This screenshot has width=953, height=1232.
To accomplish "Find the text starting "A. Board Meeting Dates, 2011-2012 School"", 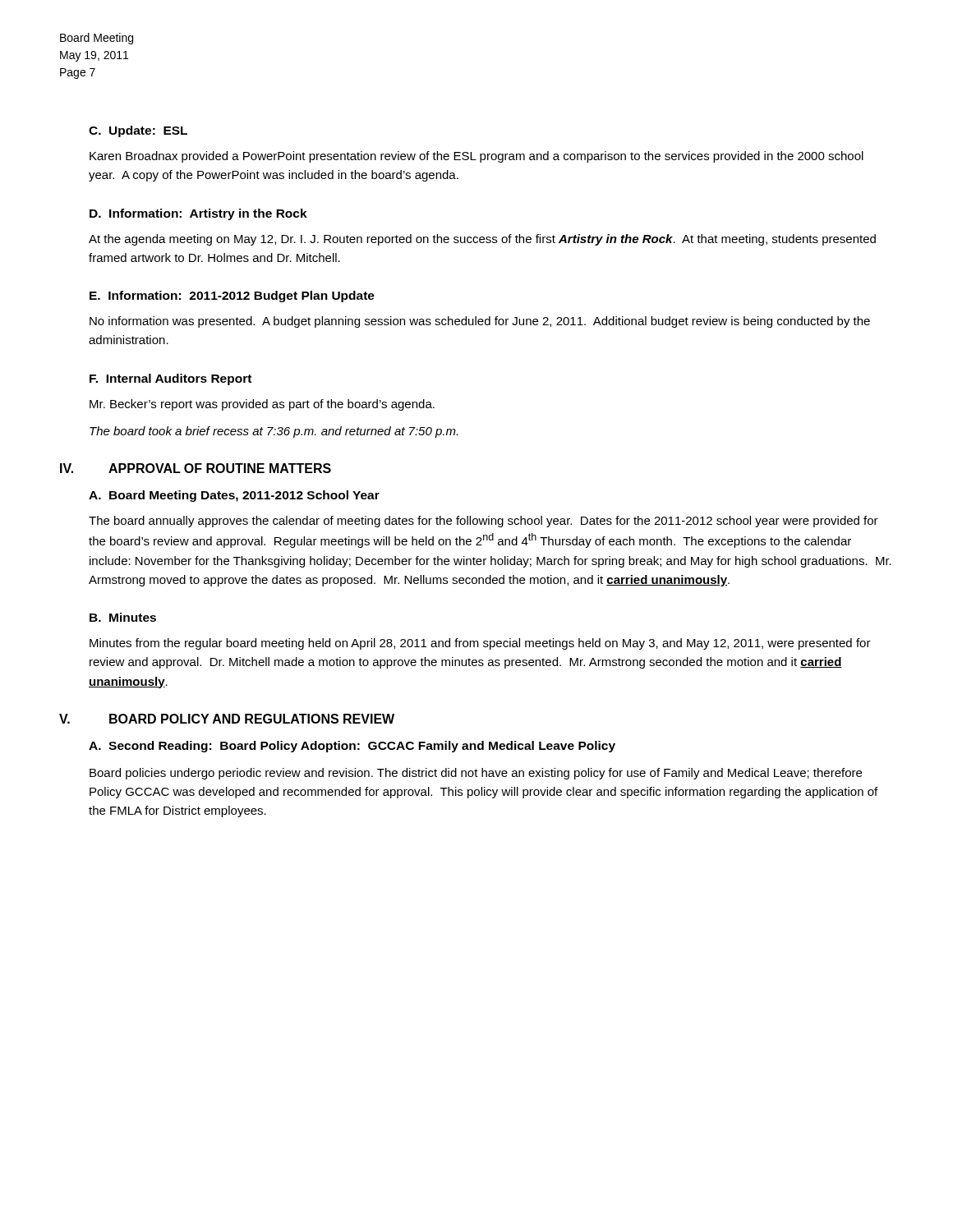I will [234, 495].
